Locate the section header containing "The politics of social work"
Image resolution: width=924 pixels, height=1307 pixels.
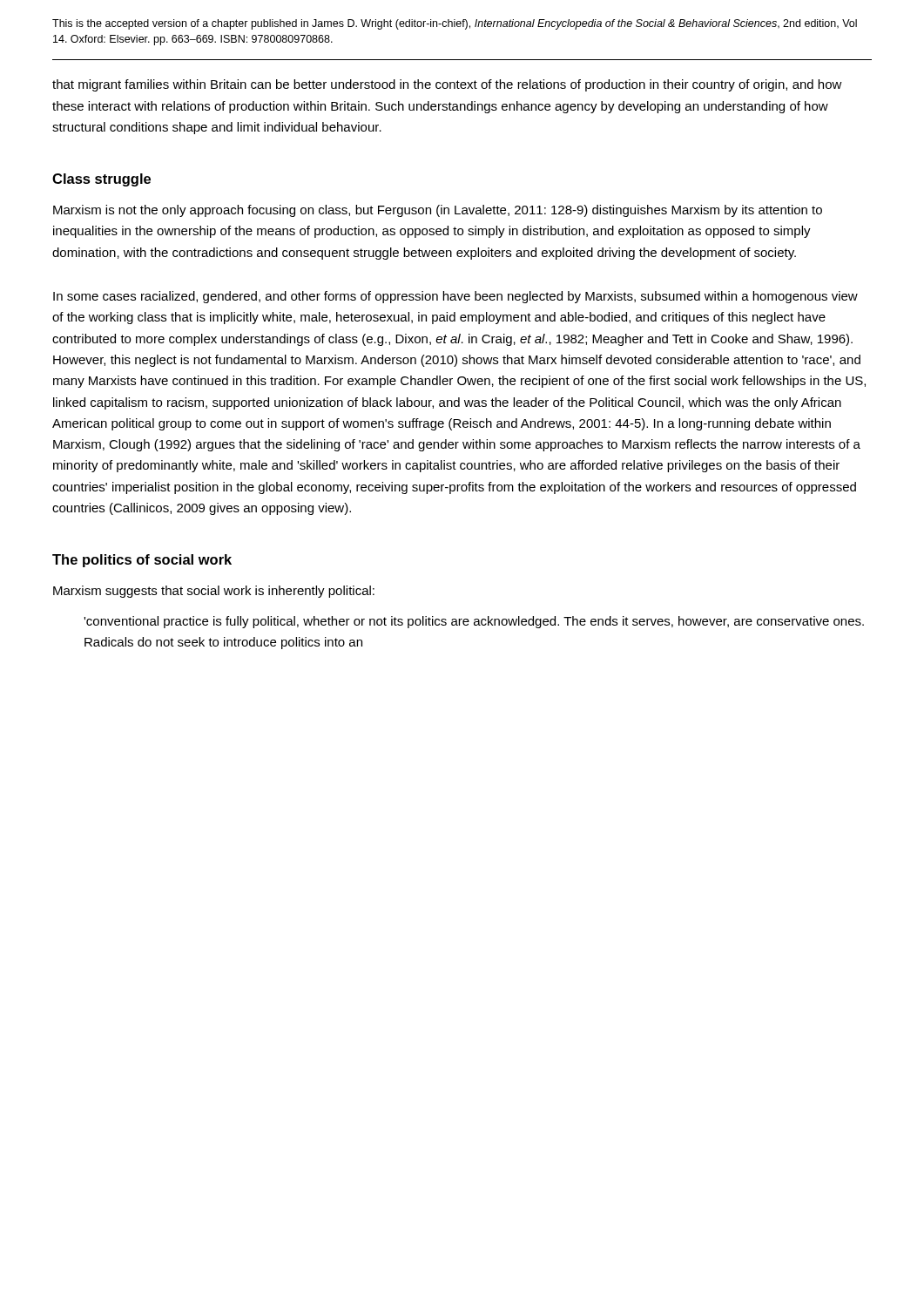[x=142, y=560]
